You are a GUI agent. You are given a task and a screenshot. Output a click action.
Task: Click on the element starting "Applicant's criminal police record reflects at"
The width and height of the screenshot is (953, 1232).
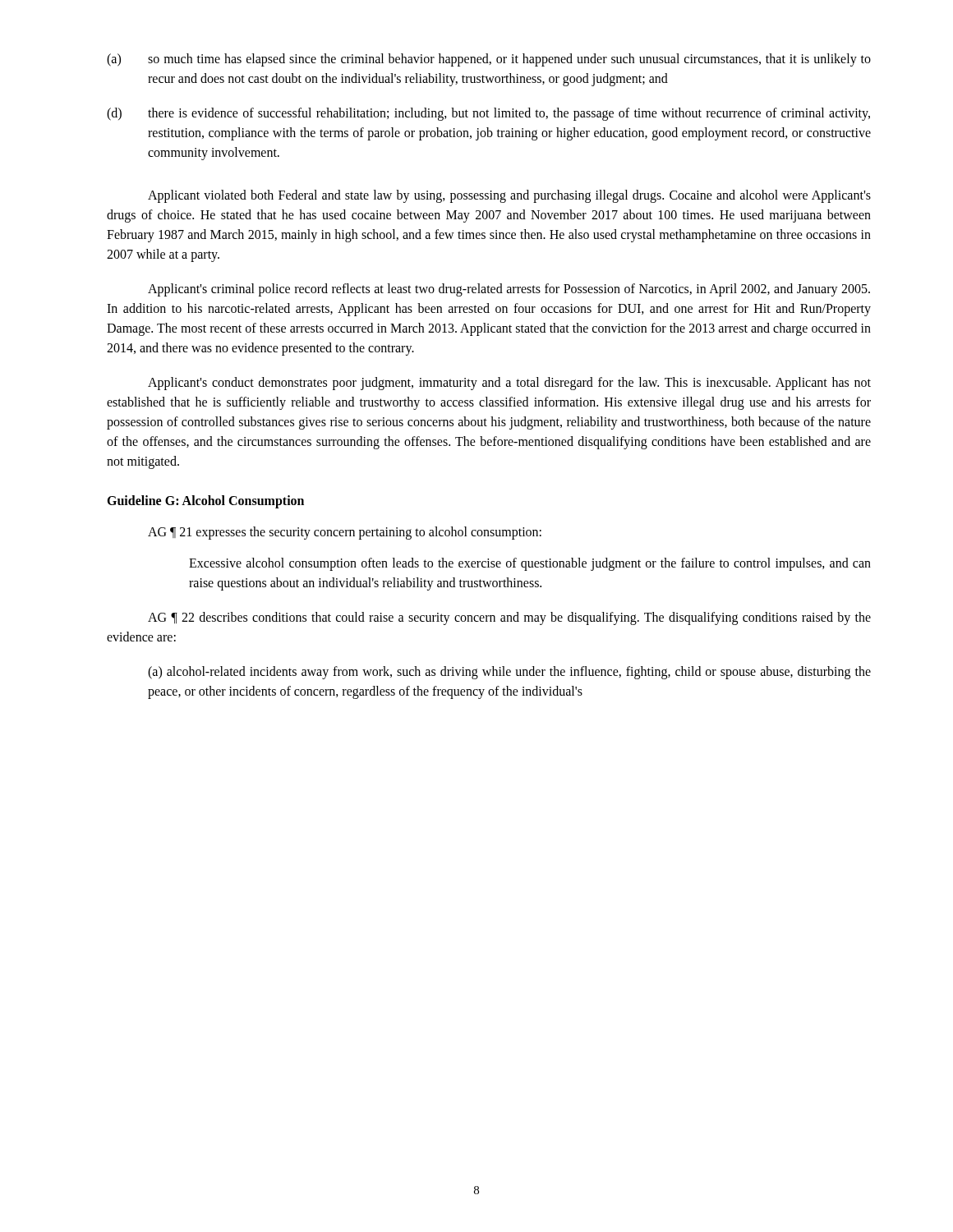tap(489, 318)
